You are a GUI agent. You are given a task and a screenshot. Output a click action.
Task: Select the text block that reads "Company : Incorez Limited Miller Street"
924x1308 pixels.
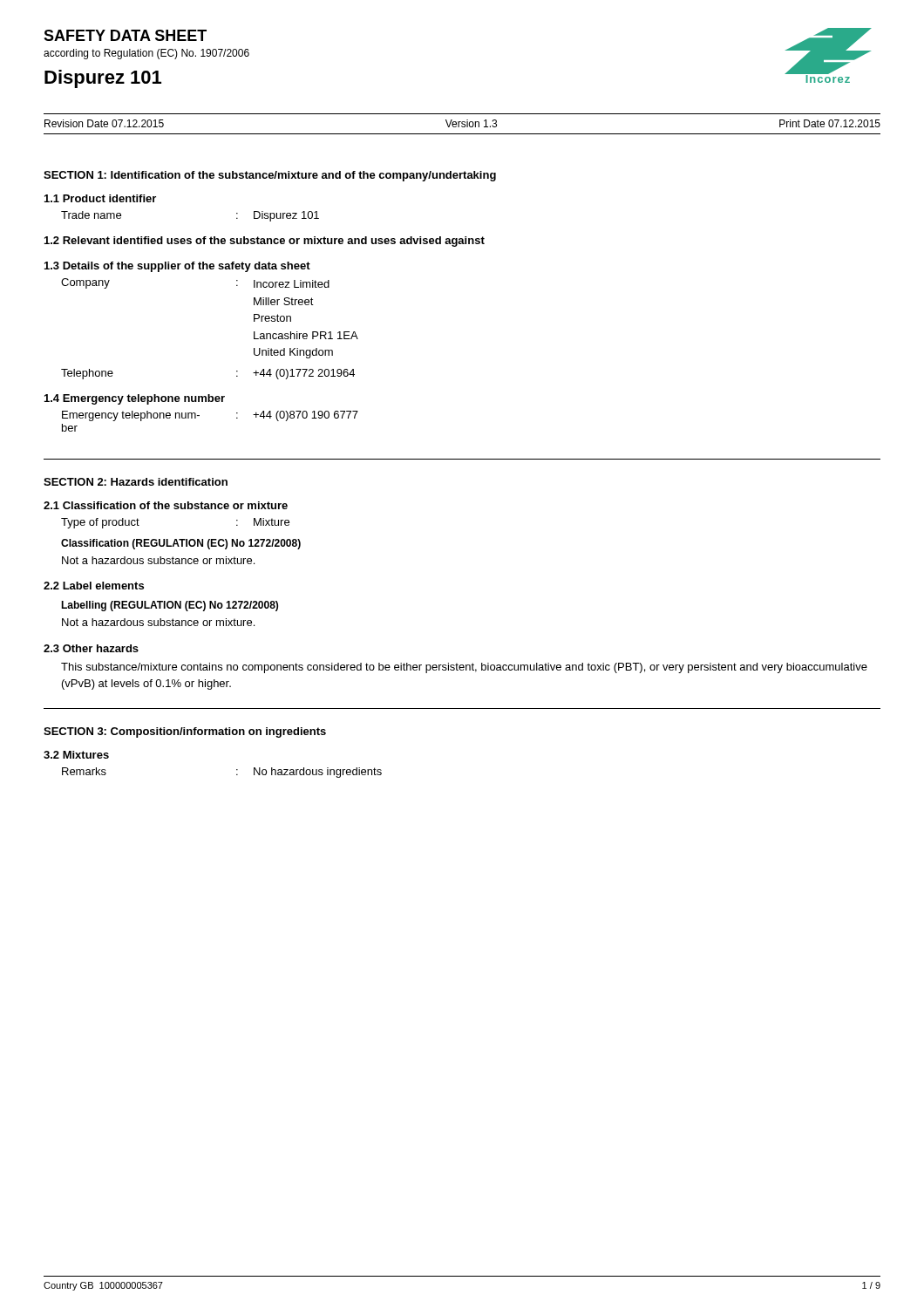click(87, 283)
